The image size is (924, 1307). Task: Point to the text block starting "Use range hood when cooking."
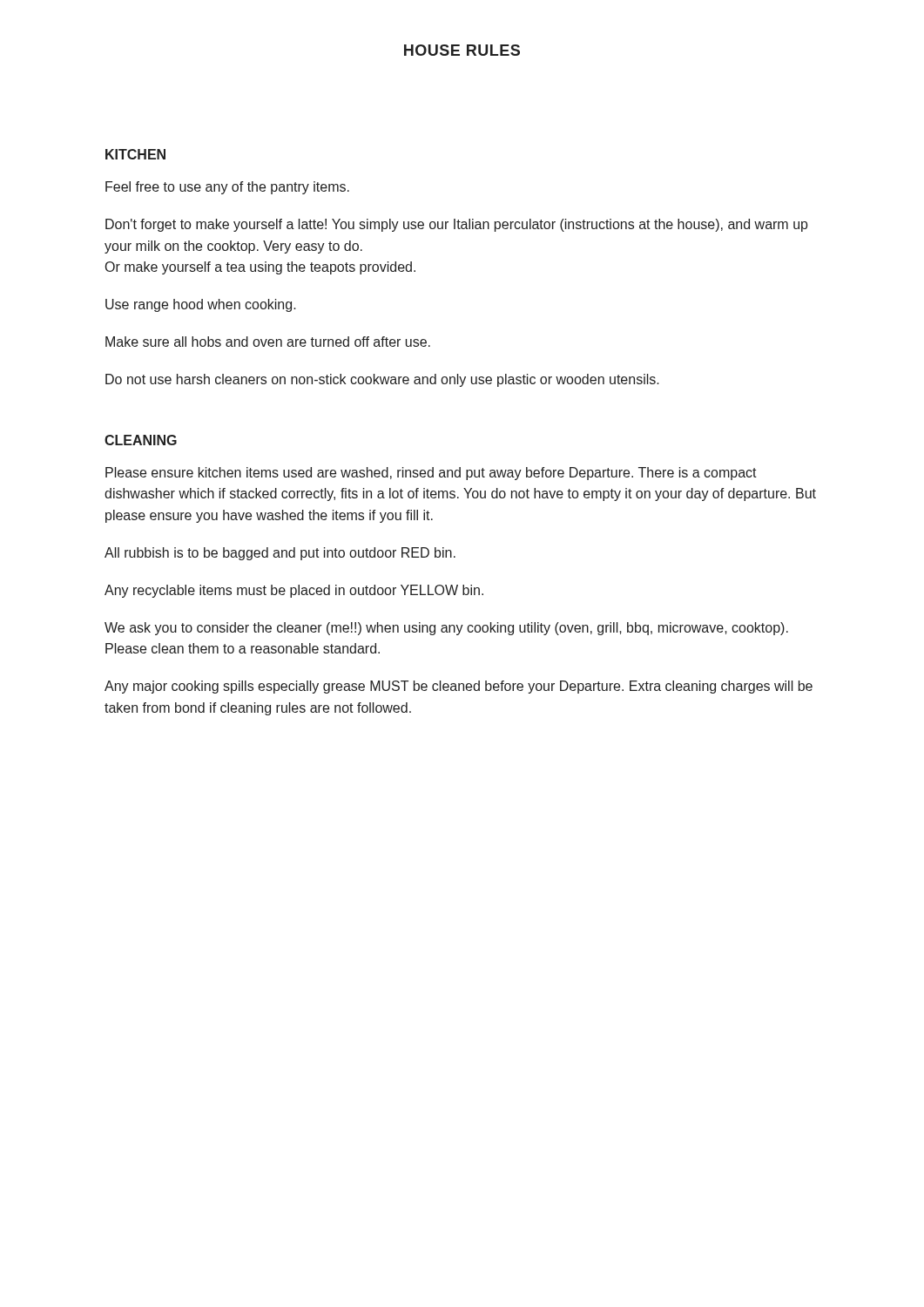click(x=201, y=305)
